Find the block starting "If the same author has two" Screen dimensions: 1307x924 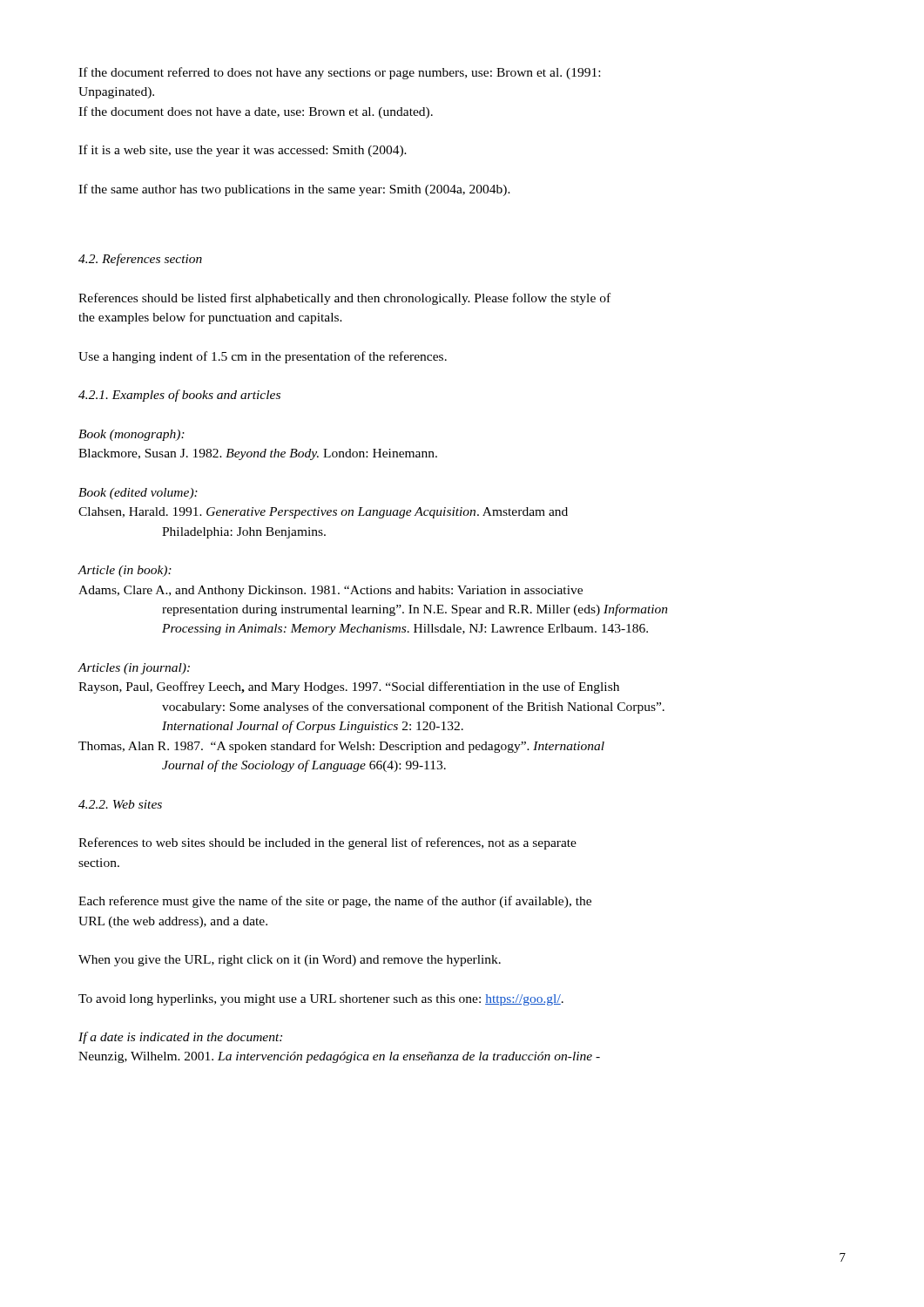449,189
